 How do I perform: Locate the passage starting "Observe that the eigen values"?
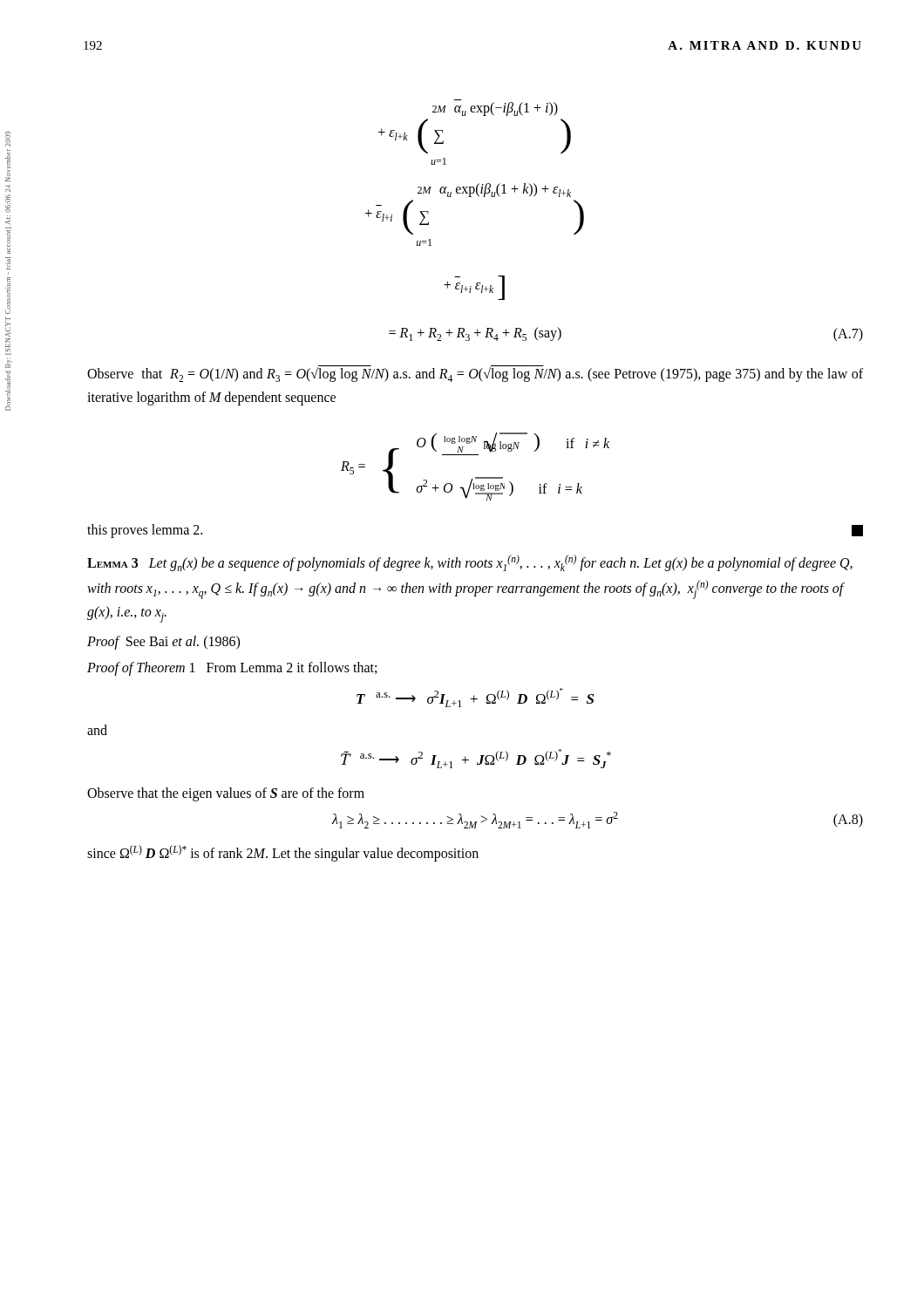click(226, 793)
